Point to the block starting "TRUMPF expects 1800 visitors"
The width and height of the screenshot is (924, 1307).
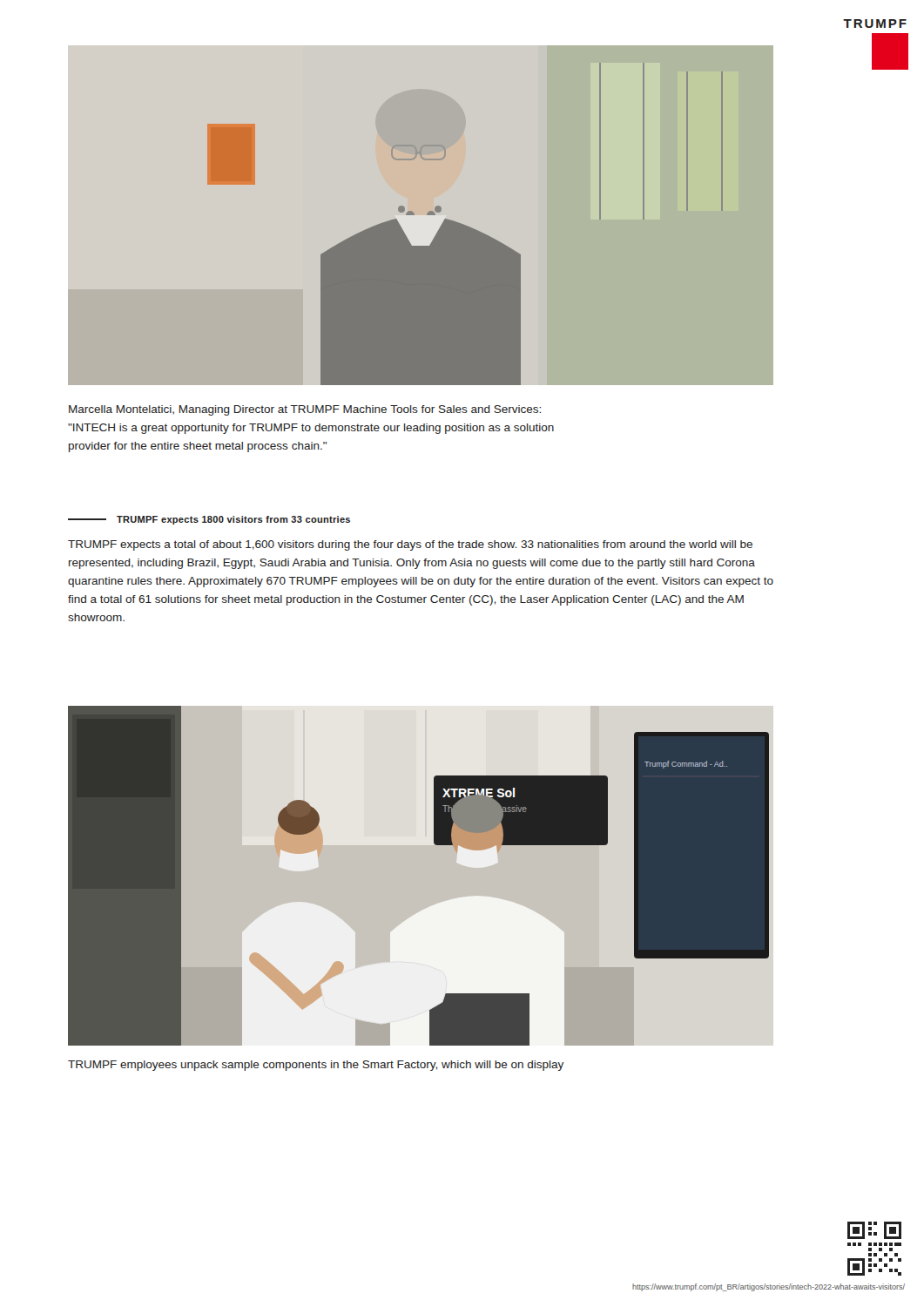coord(209,519)
